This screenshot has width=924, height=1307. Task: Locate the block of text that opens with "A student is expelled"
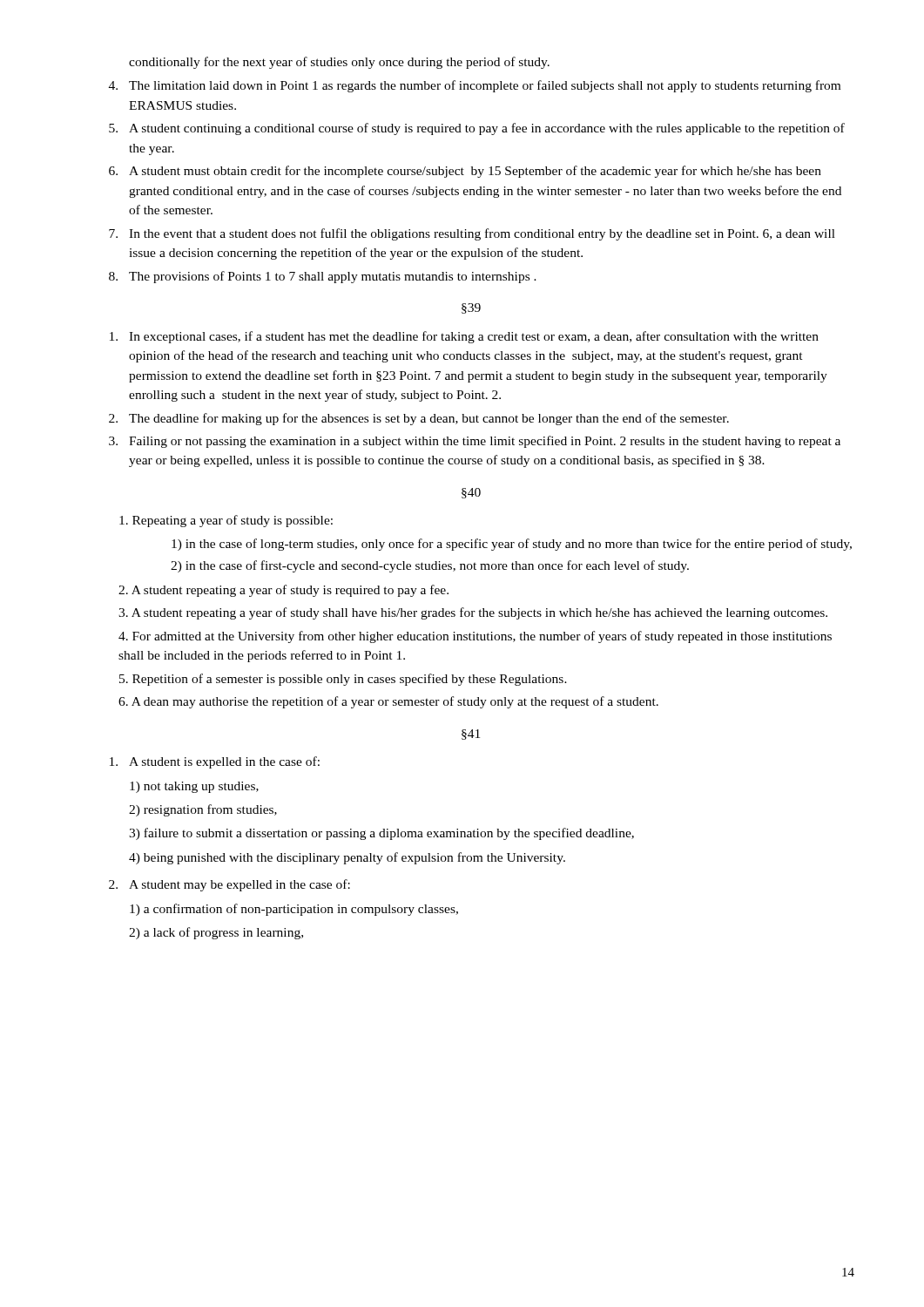click(215, 762)
